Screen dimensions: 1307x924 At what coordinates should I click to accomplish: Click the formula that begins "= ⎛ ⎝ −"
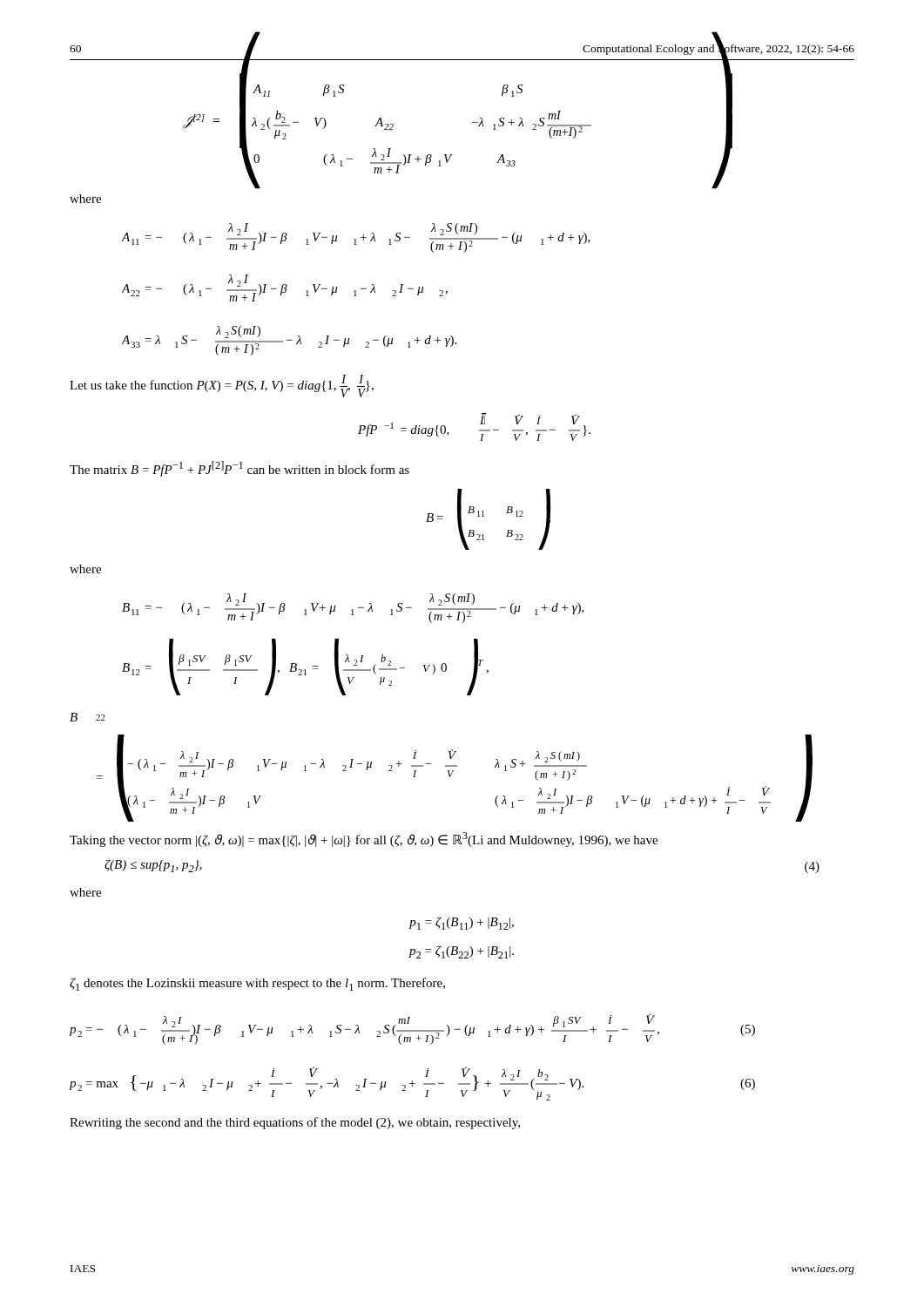point(465,778)
